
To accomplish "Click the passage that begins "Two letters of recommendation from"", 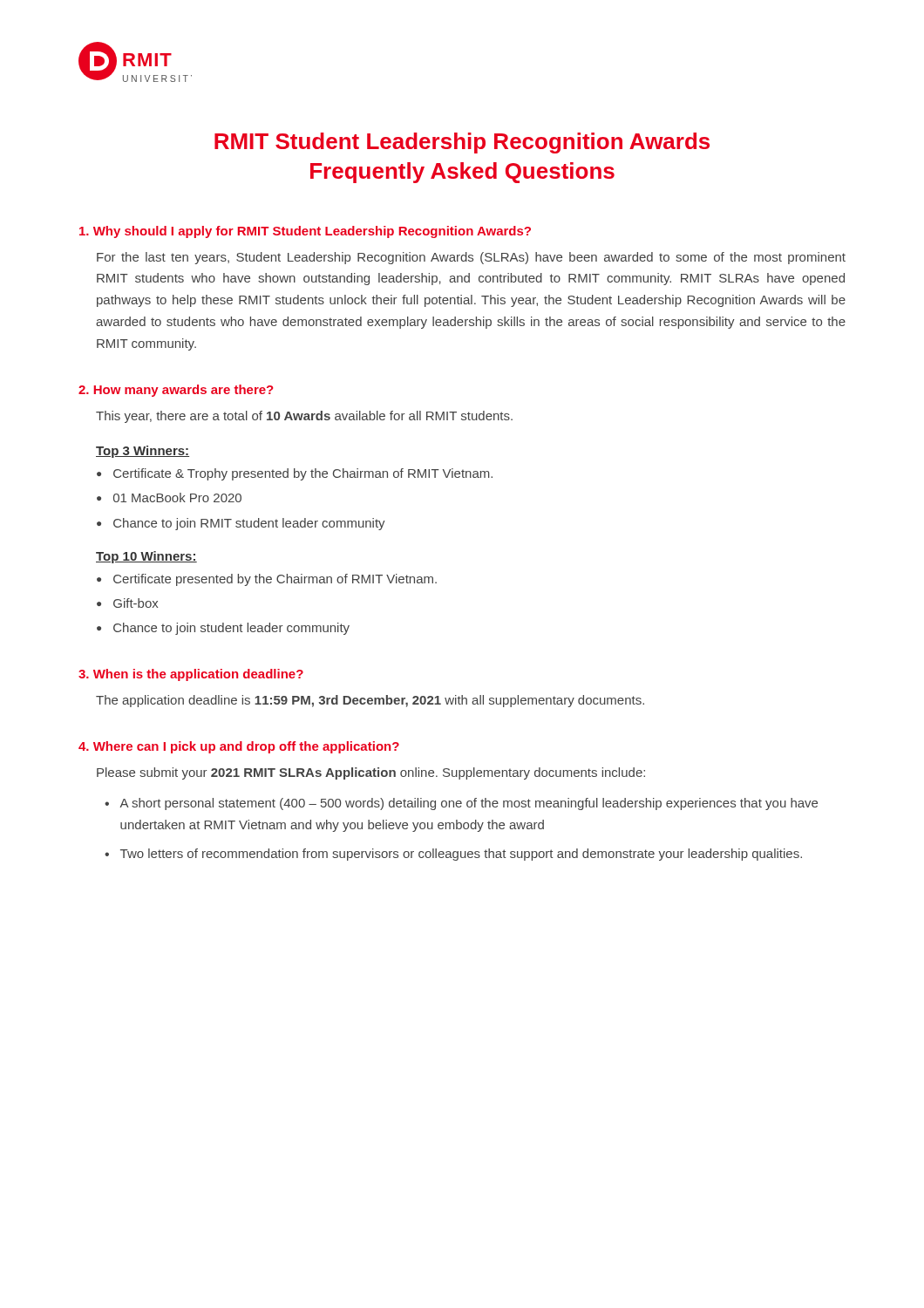I will pos(462,853).
